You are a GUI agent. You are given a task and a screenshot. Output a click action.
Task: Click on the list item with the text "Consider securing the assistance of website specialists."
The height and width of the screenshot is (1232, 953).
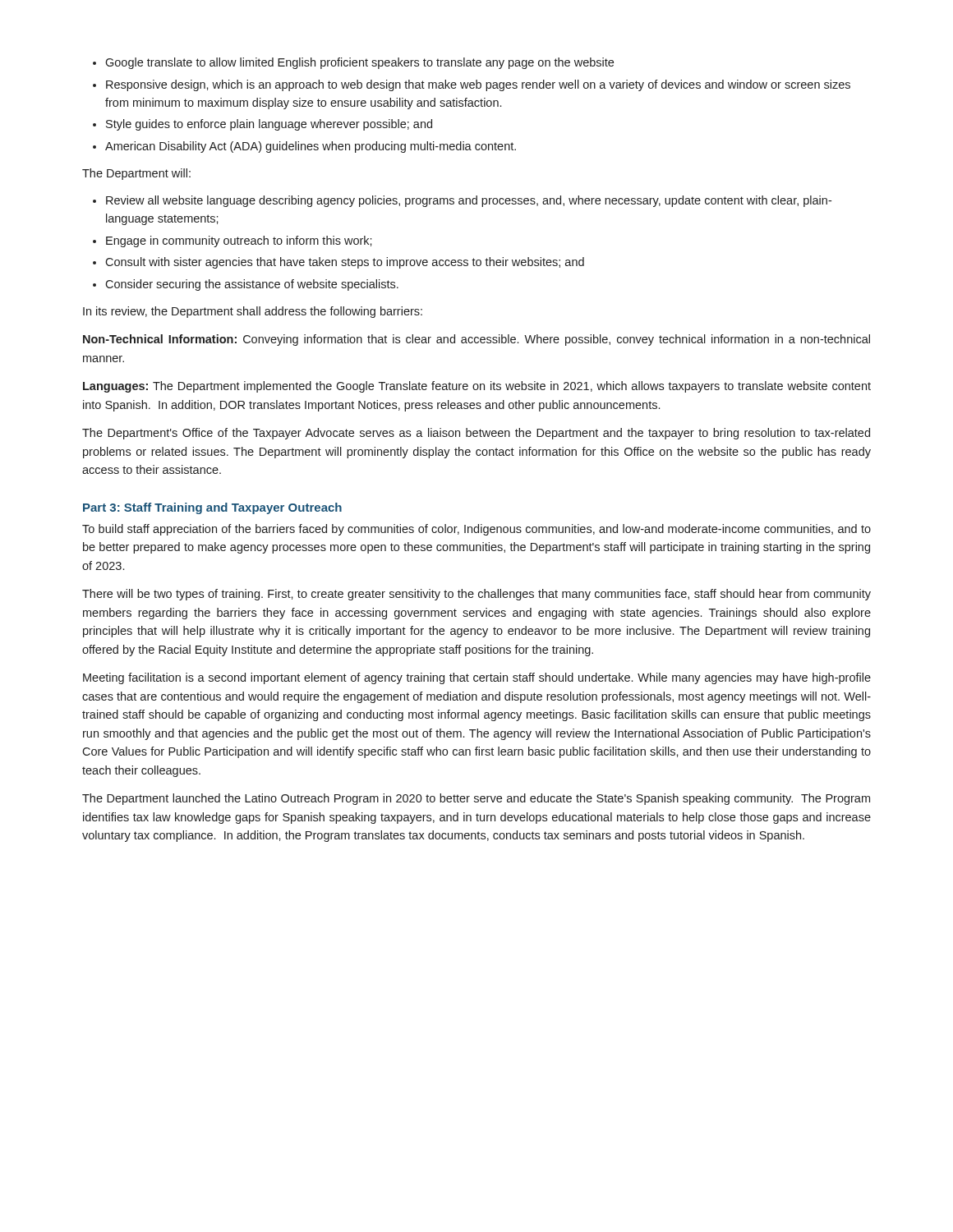[x=252, y=285]
